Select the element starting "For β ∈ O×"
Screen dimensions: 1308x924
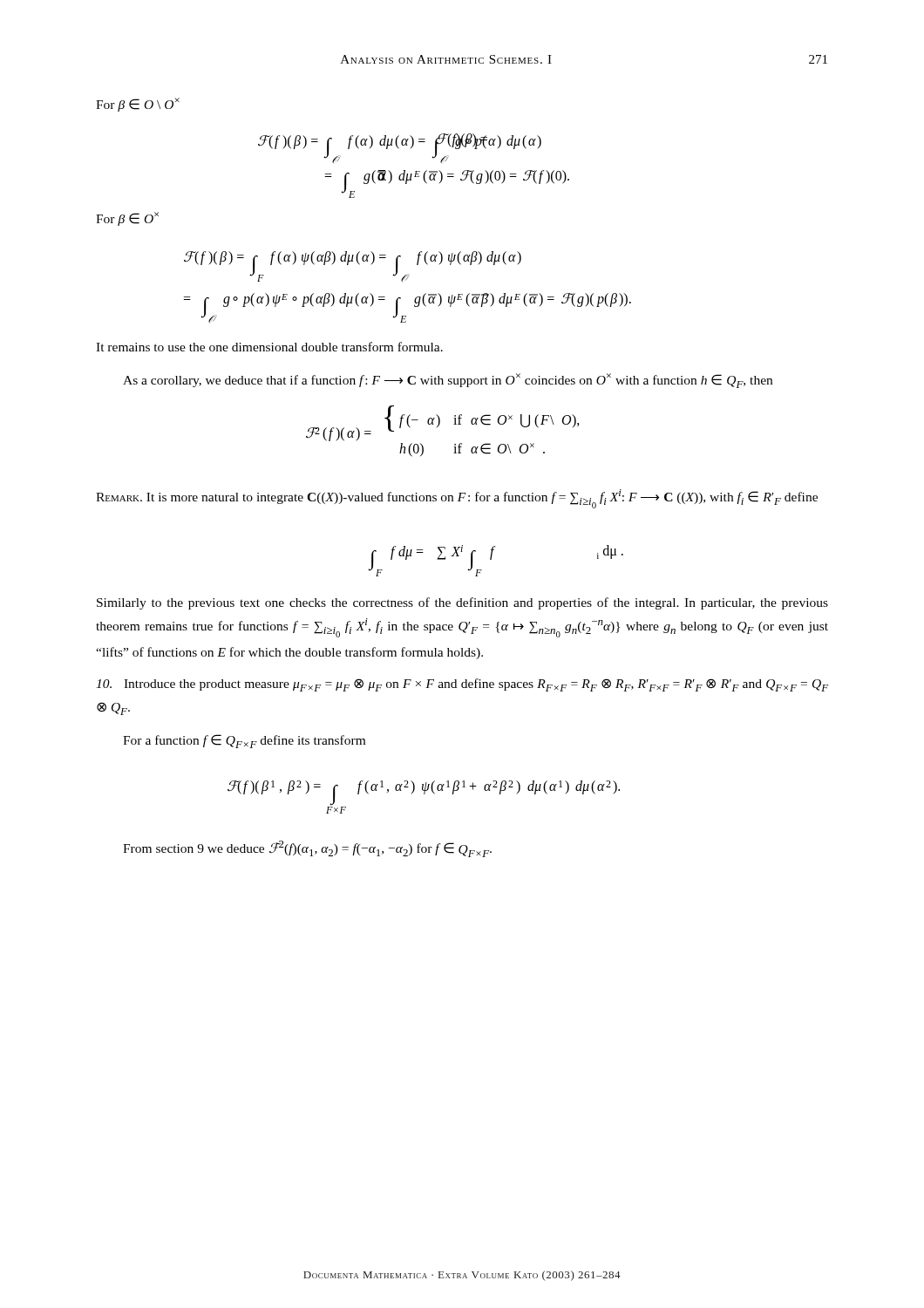point(128,217)
